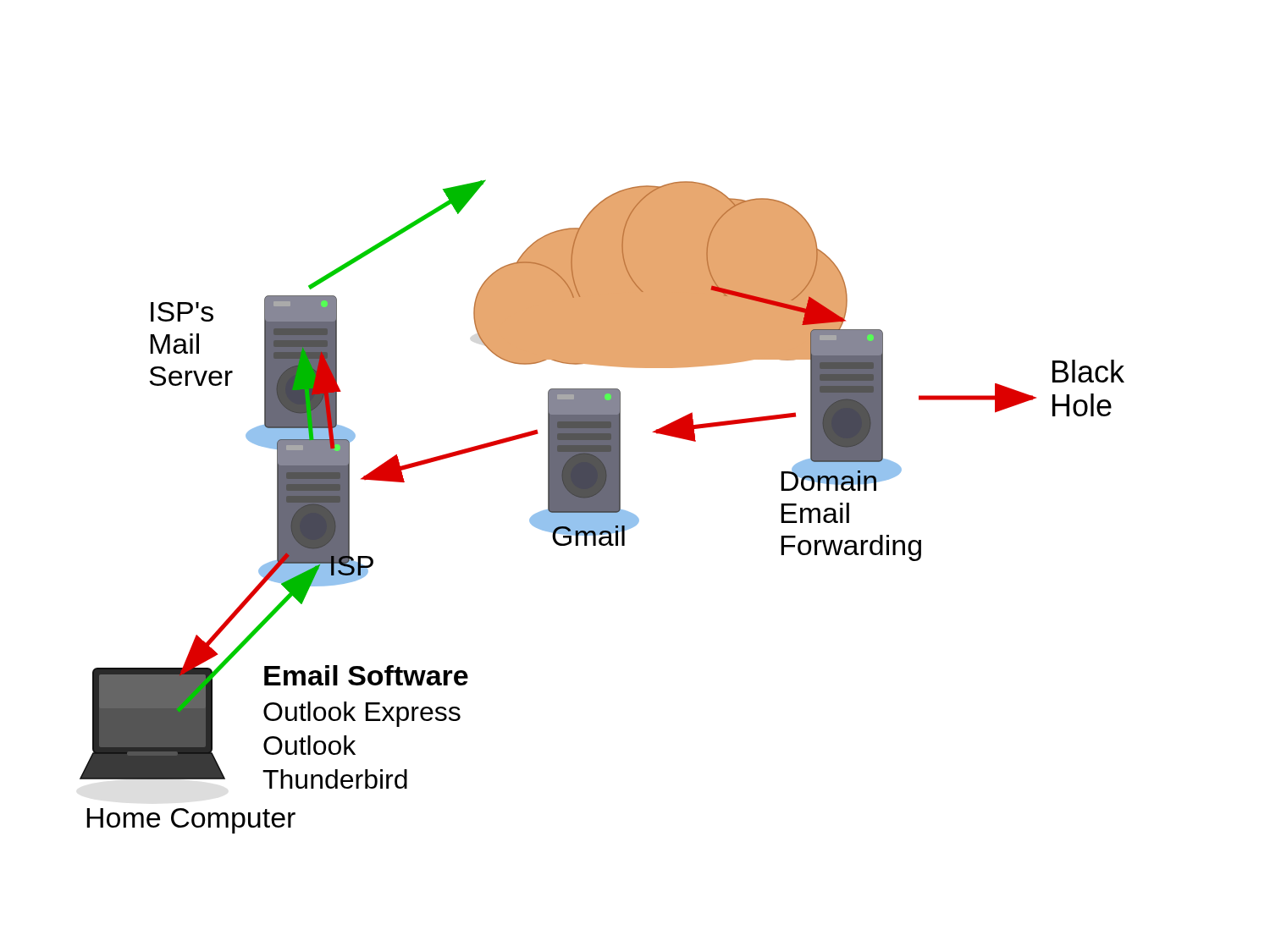Screen dimensions: 952x1270
Task: Find the network graph
Action: coord(635,476)
